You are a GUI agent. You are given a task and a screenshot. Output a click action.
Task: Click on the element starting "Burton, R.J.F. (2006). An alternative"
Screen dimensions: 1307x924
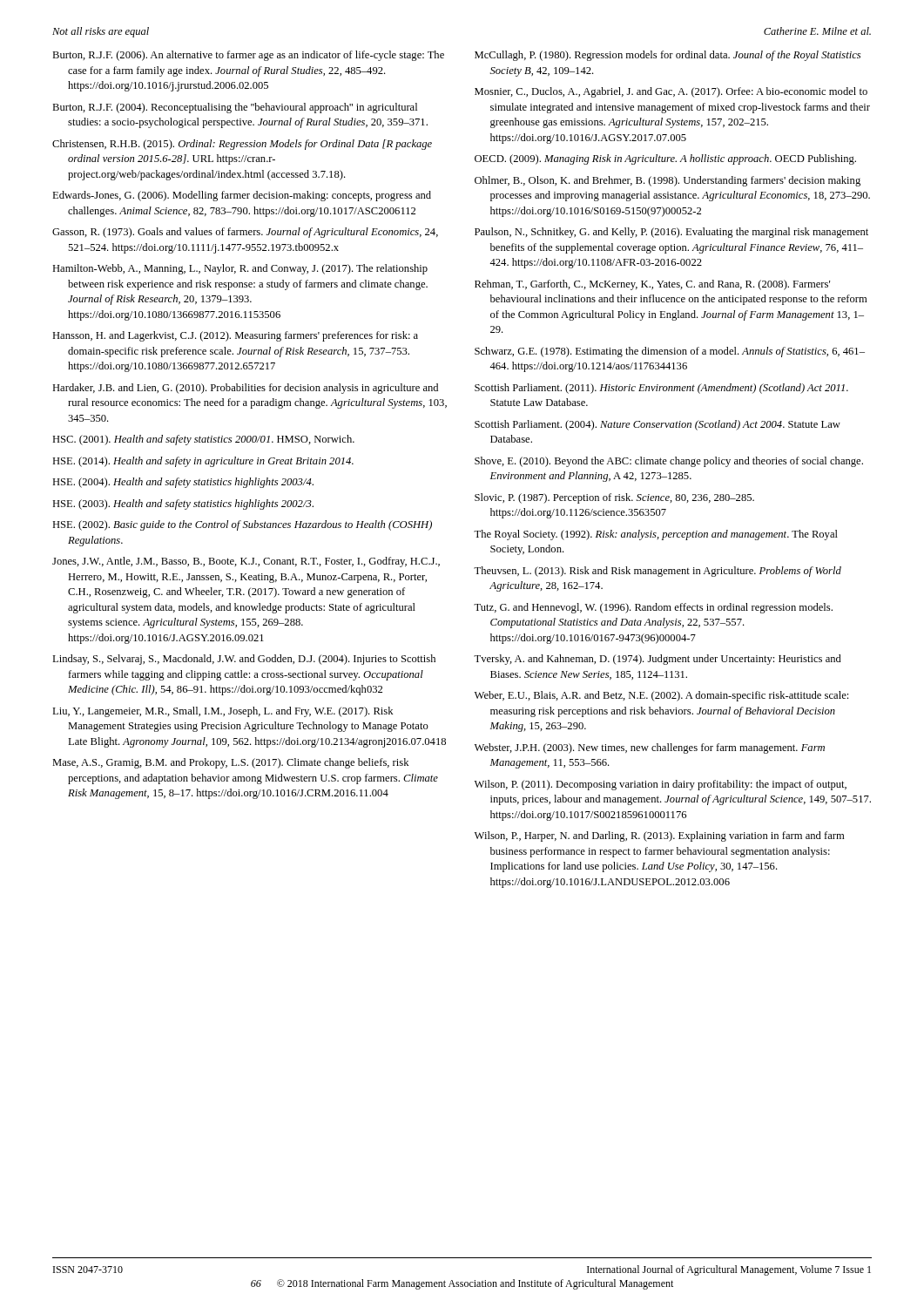pyautogui.click(x=248, y=70)
